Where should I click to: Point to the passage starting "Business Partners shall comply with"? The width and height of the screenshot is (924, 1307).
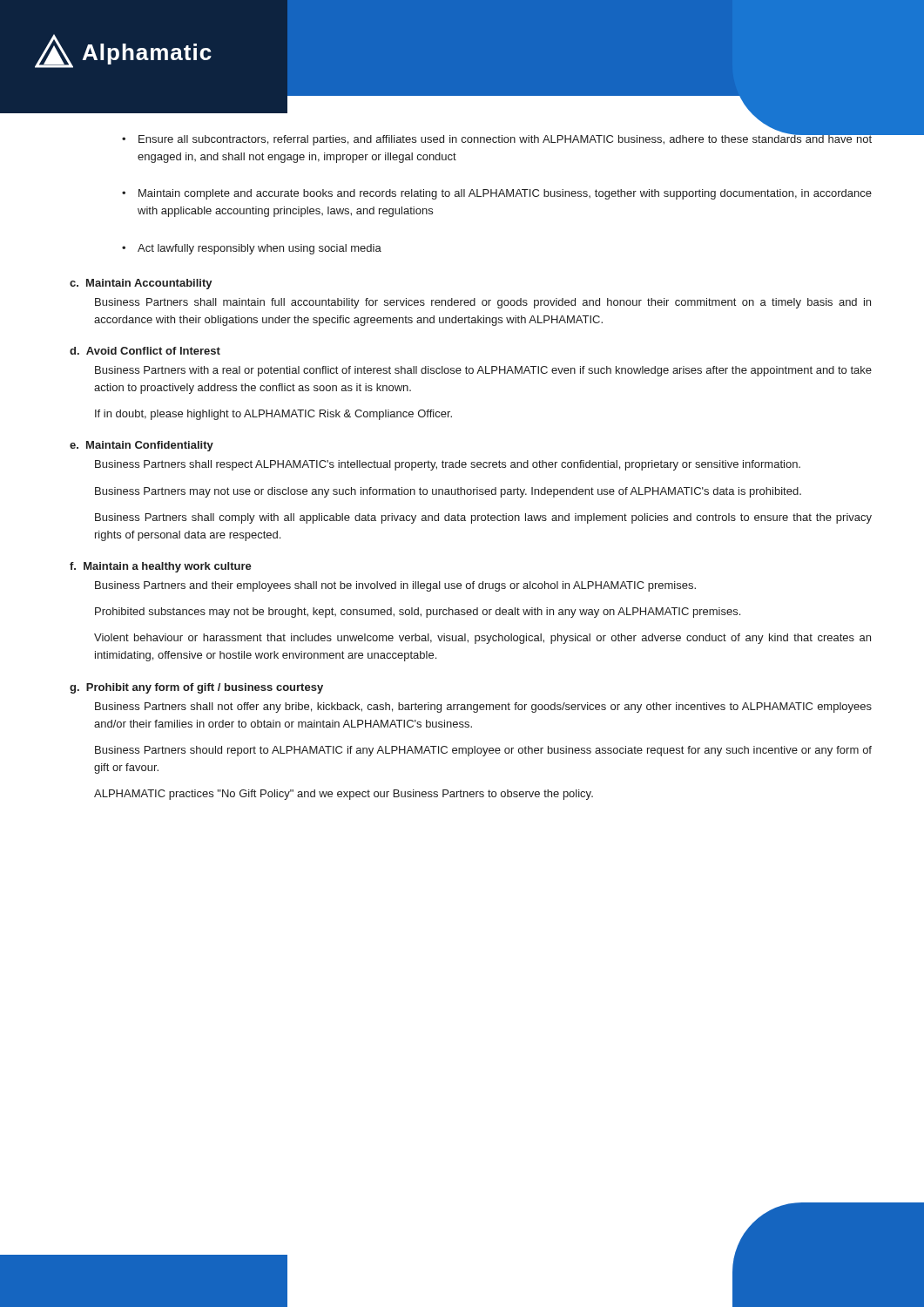pyautogui.click(x=483, y=526)
